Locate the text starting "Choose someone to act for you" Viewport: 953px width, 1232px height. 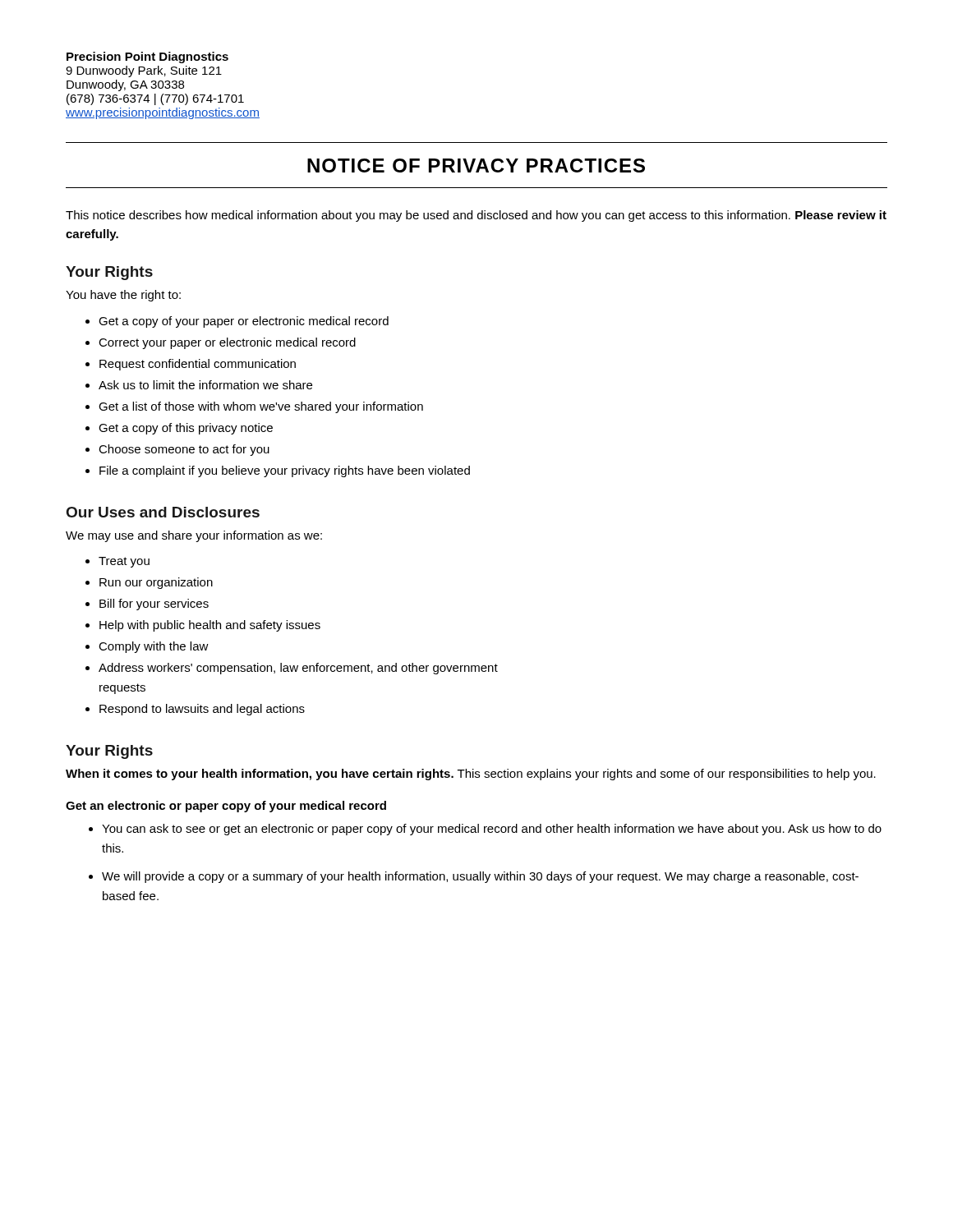click(184, 448)
